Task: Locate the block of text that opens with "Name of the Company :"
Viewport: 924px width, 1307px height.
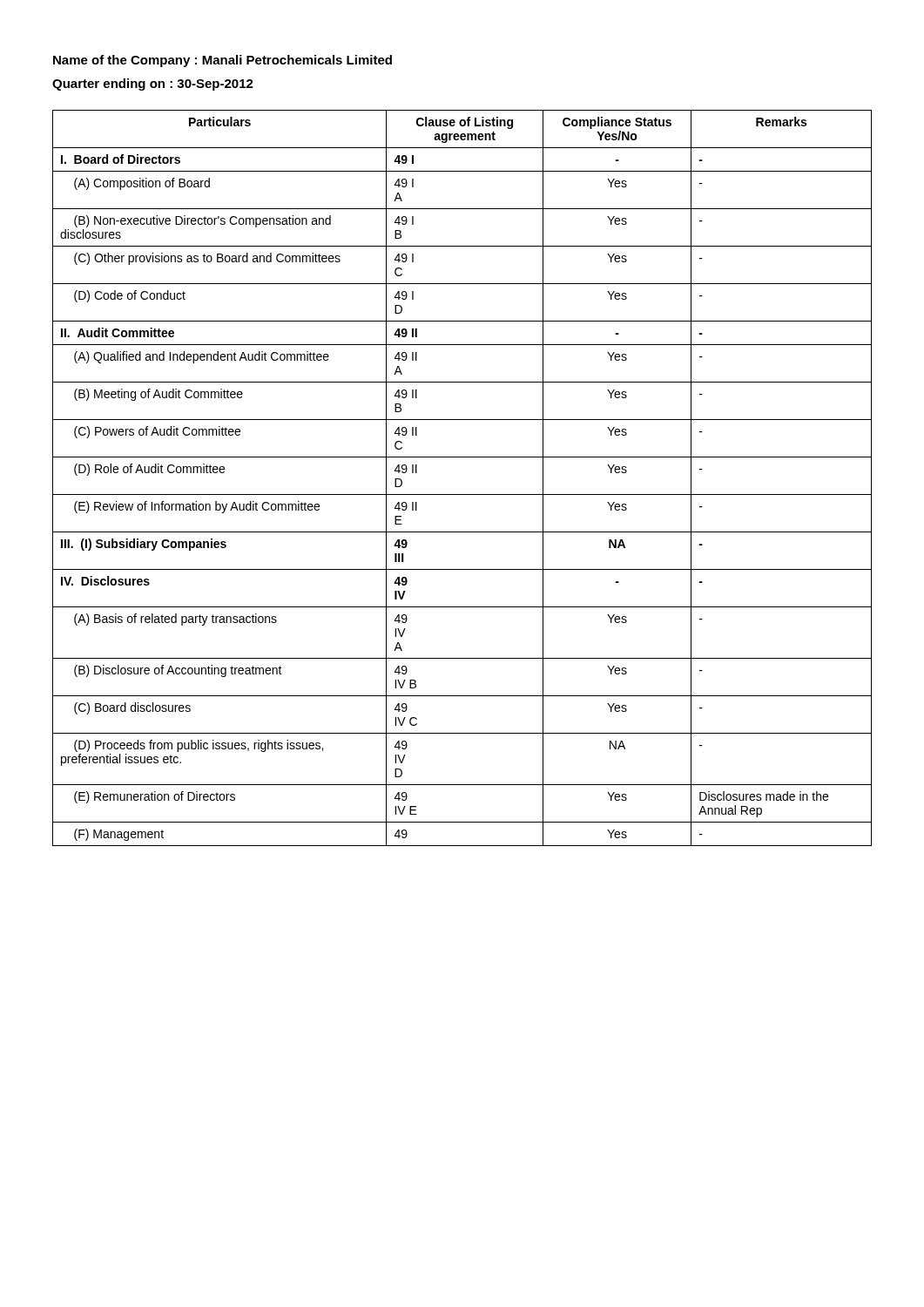Action: (x=223, y=61)
